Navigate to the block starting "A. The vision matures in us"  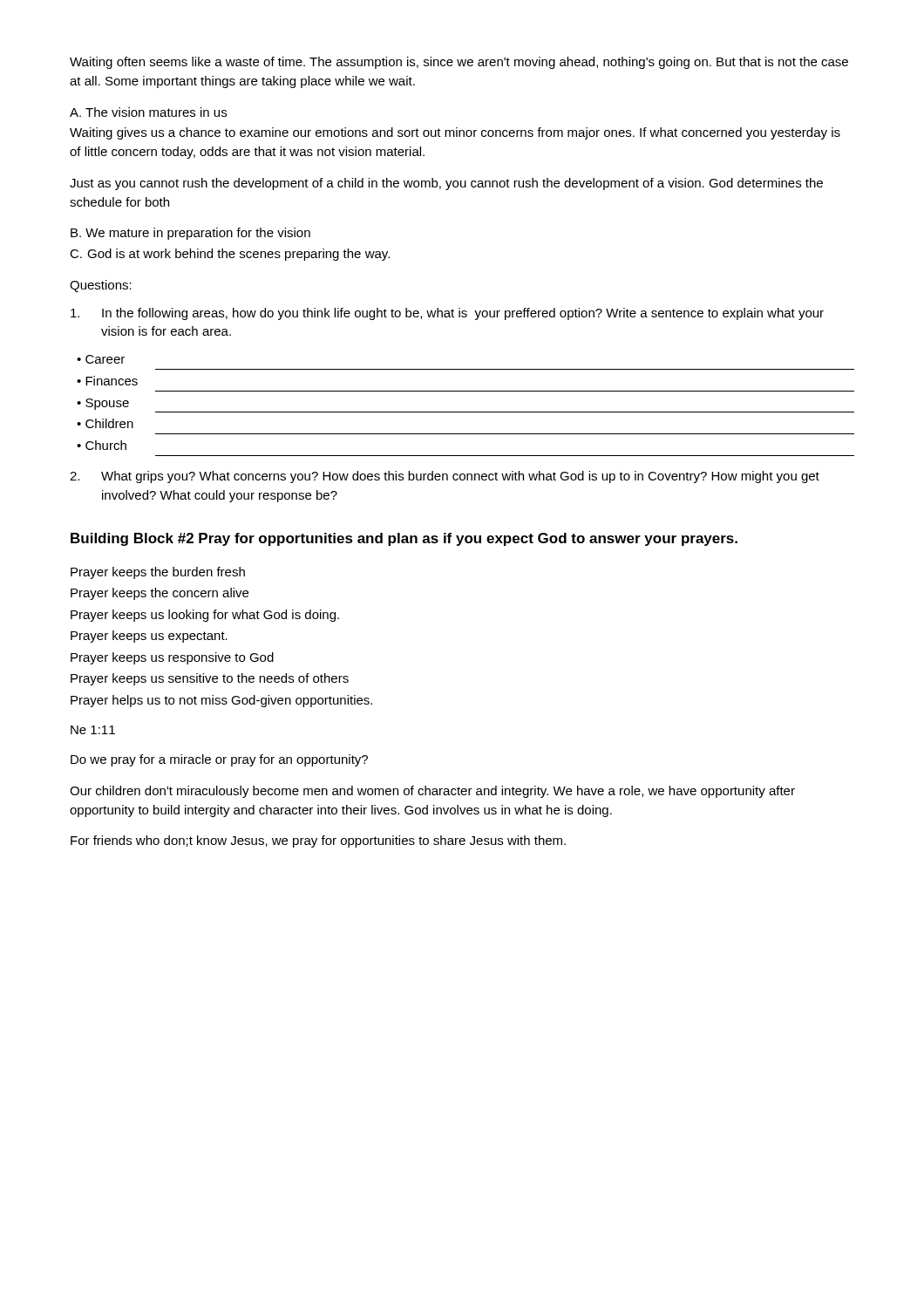click(x=148, y=112)
